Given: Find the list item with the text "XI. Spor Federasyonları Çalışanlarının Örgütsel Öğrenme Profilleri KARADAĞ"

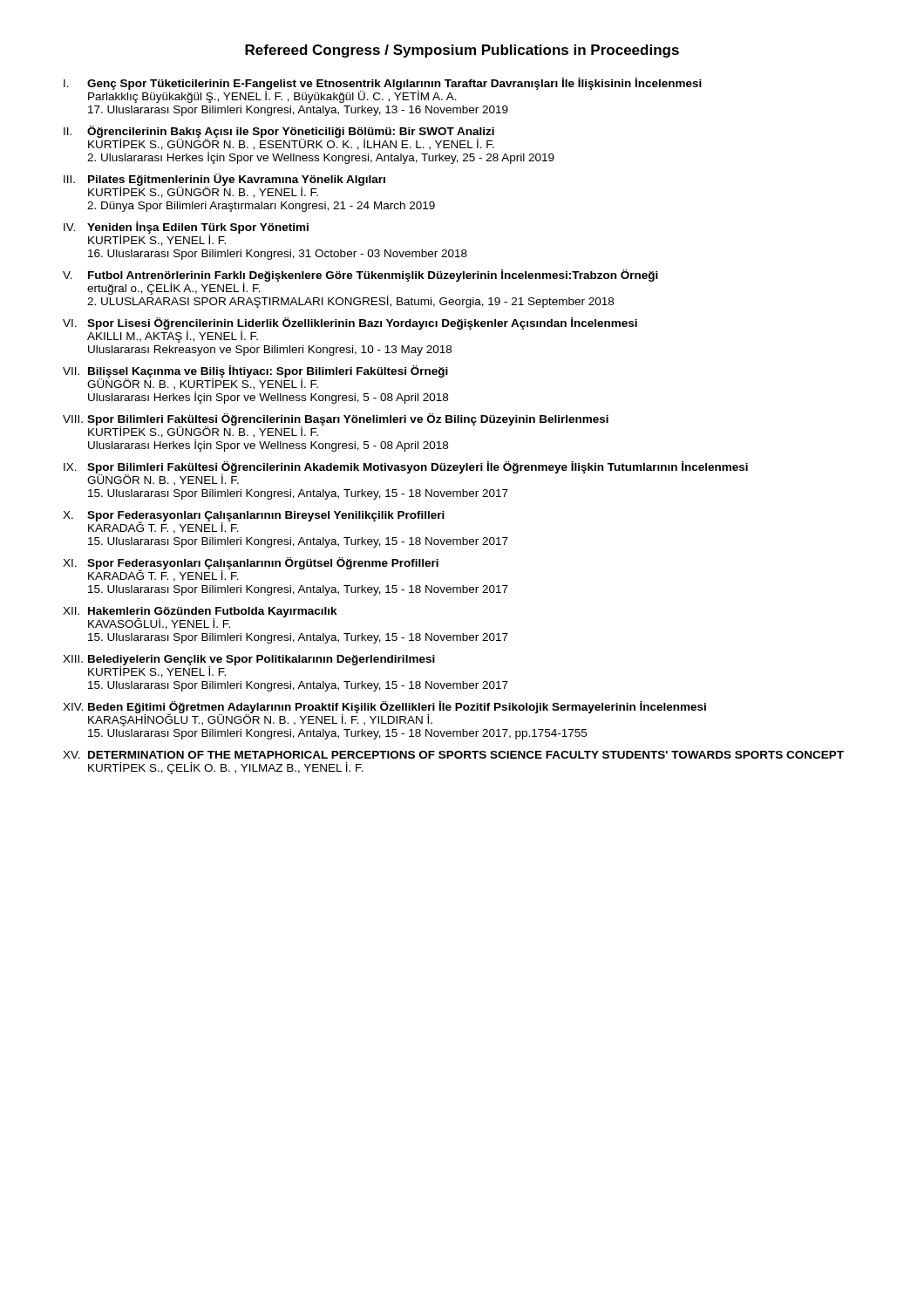Looking at the screenshot, I should pos(462,576).
